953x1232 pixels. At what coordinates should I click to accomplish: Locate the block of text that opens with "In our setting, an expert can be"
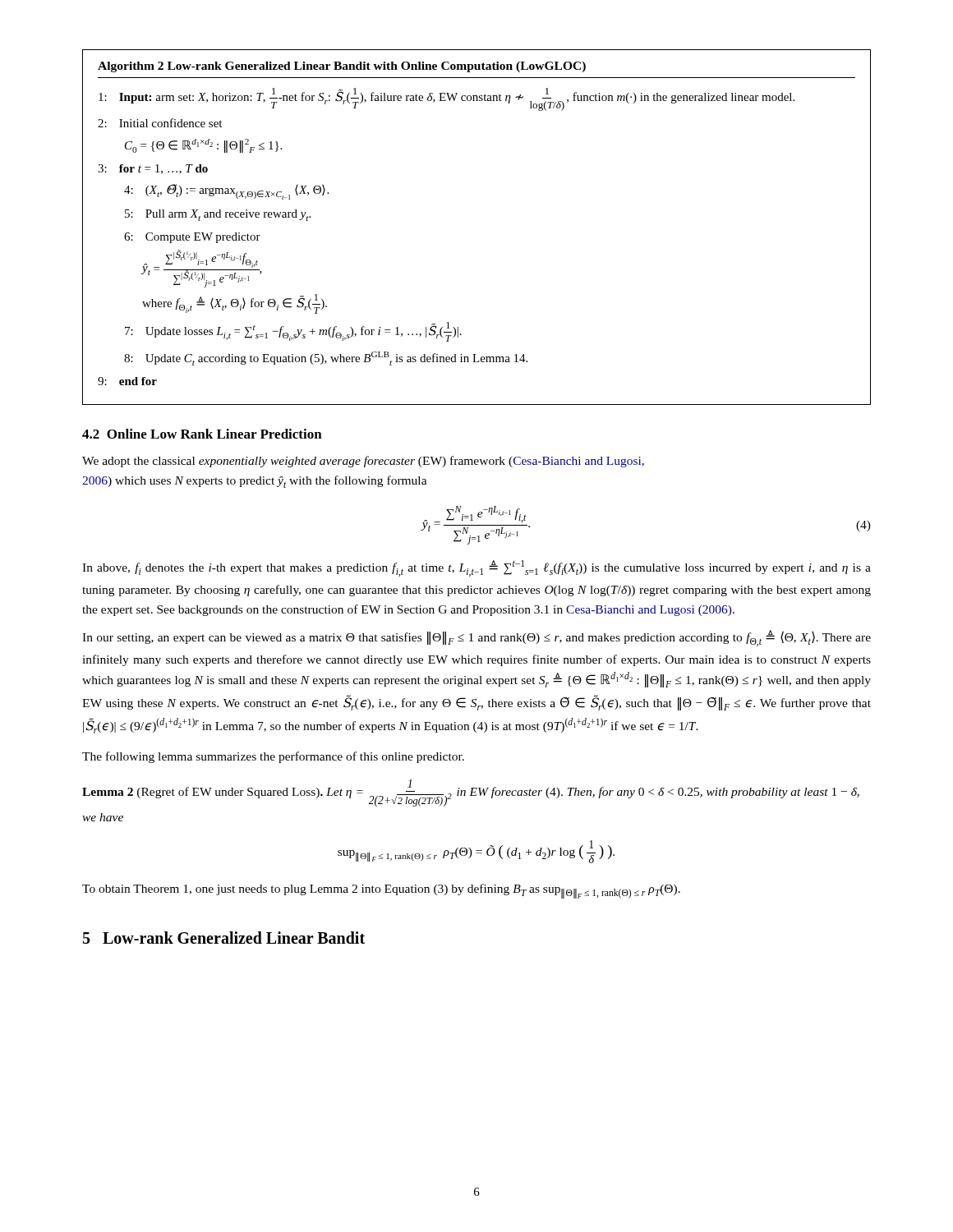click(476, 683)
